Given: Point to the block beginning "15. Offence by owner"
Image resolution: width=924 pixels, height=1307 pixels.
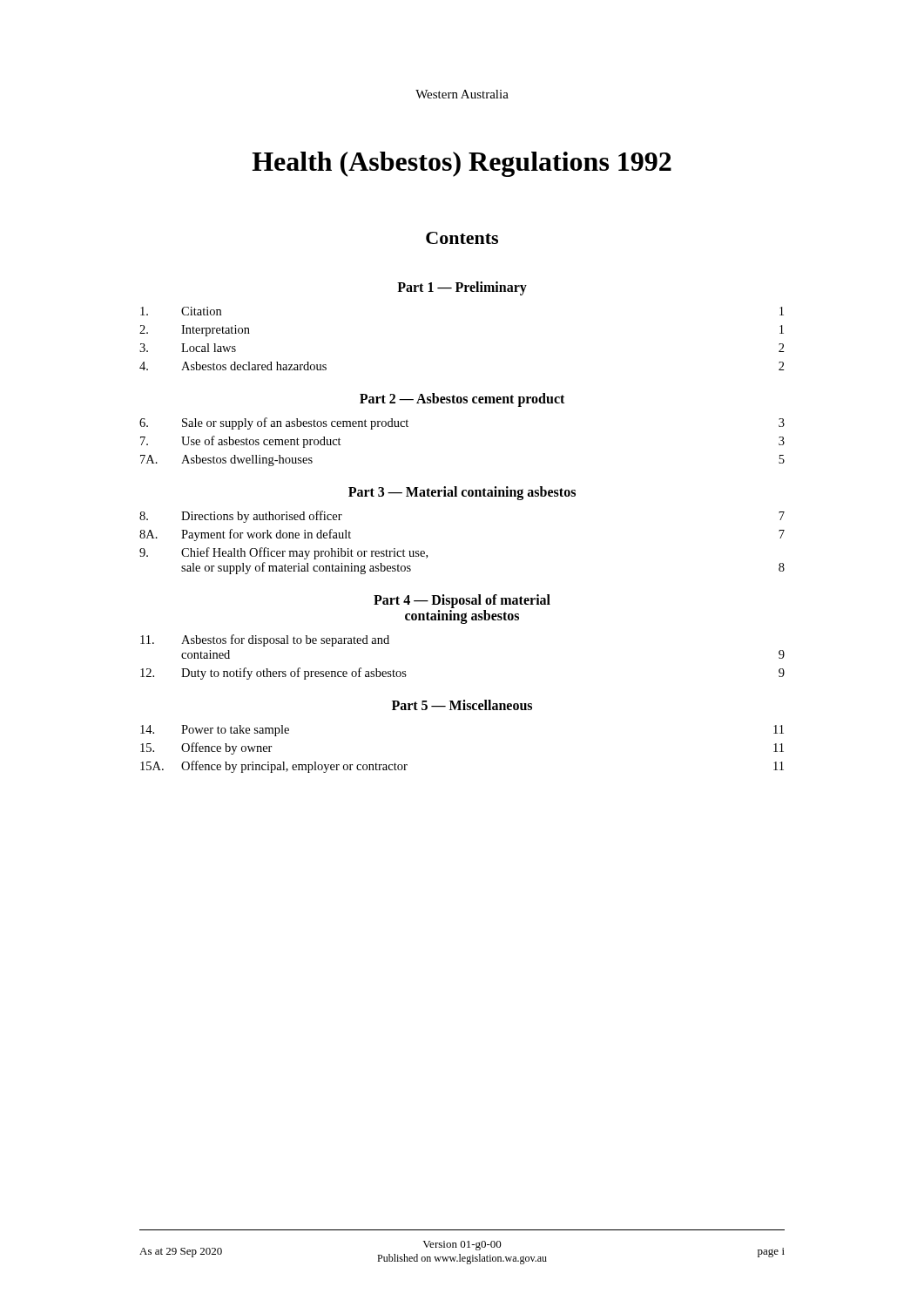Looking at the screenshot, I should coord(230,748).
